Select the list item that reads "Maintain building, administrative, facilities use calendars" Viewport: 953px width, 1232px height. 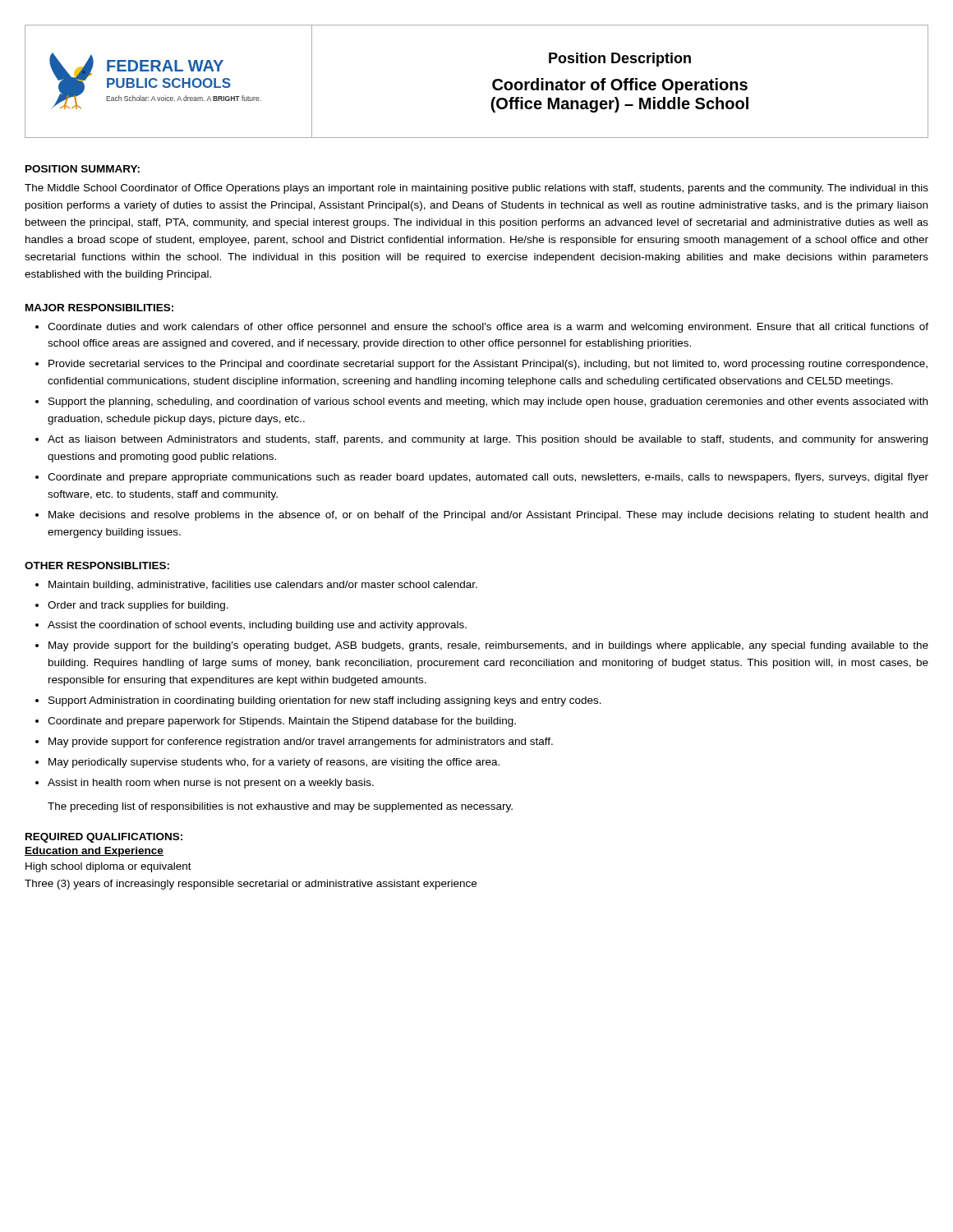[x=263, y=584]
